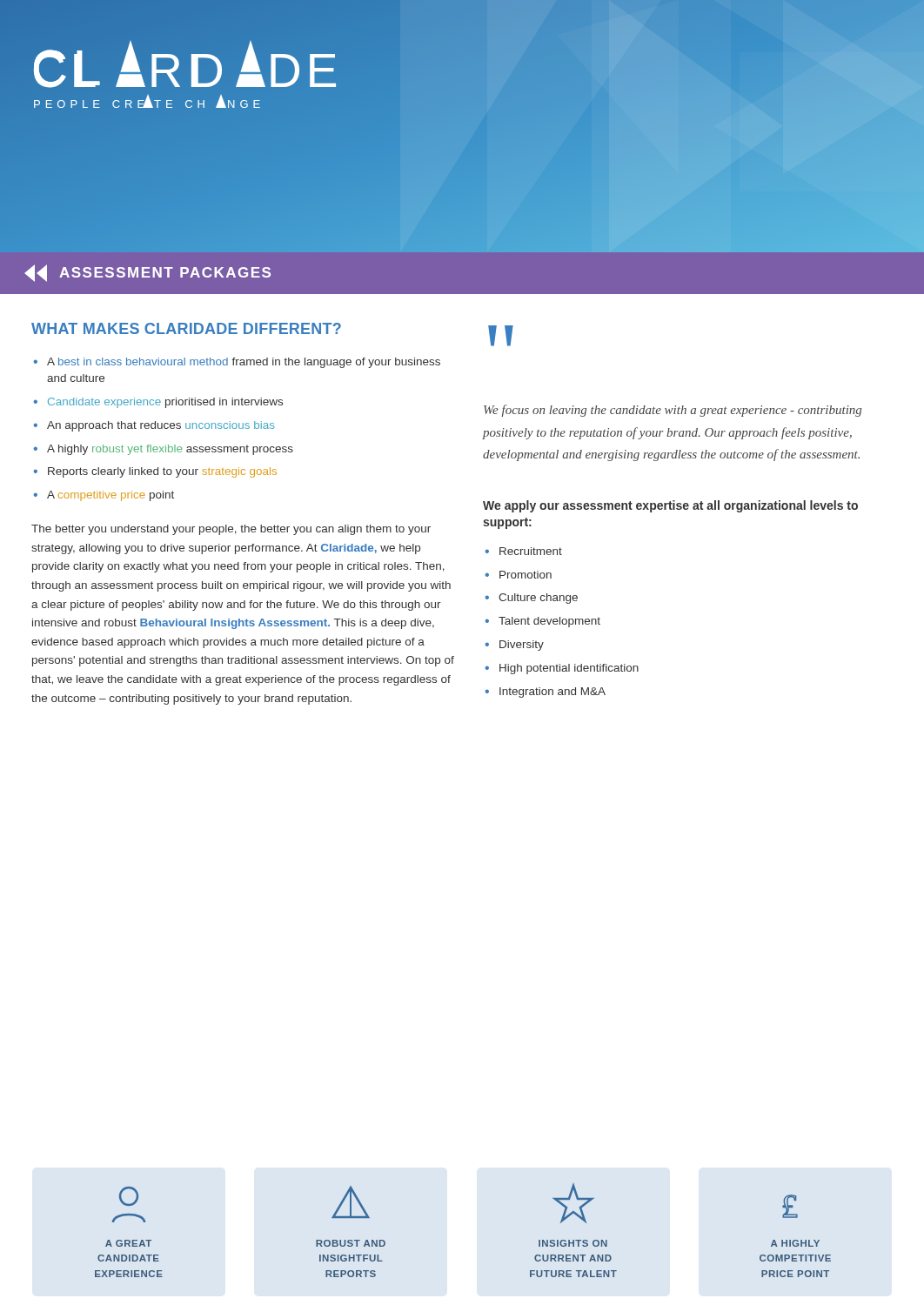Locate the list item with the text "• Culture change"
924x1305 pixels.
click(531, 598)
